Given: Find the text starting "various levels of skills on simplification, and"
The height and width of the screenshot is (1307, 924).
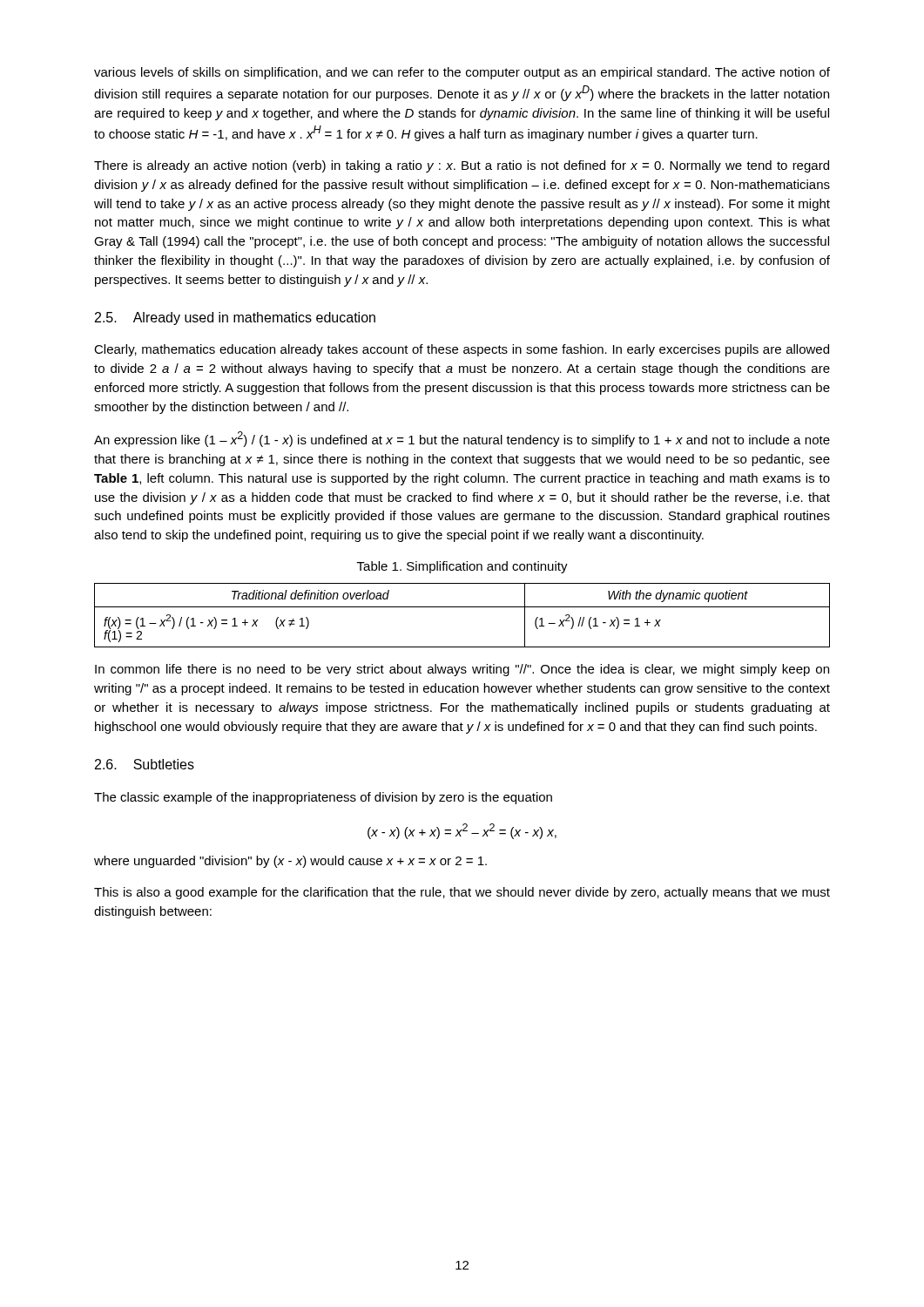Looking at the screenshot, I should 462,103.
